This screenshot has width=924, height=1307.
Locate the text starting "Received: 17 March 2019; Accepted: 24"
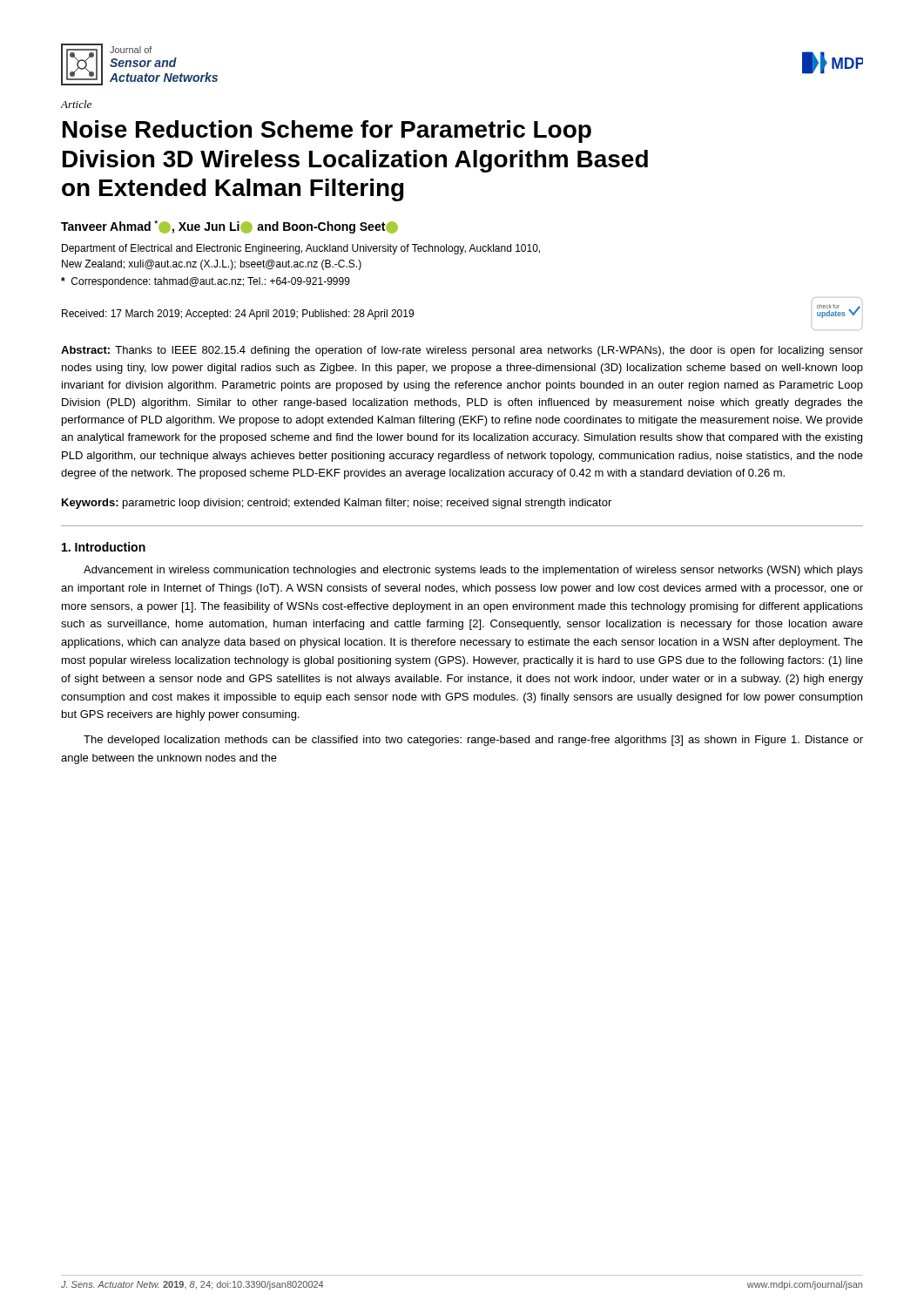[x=240, y=312]
